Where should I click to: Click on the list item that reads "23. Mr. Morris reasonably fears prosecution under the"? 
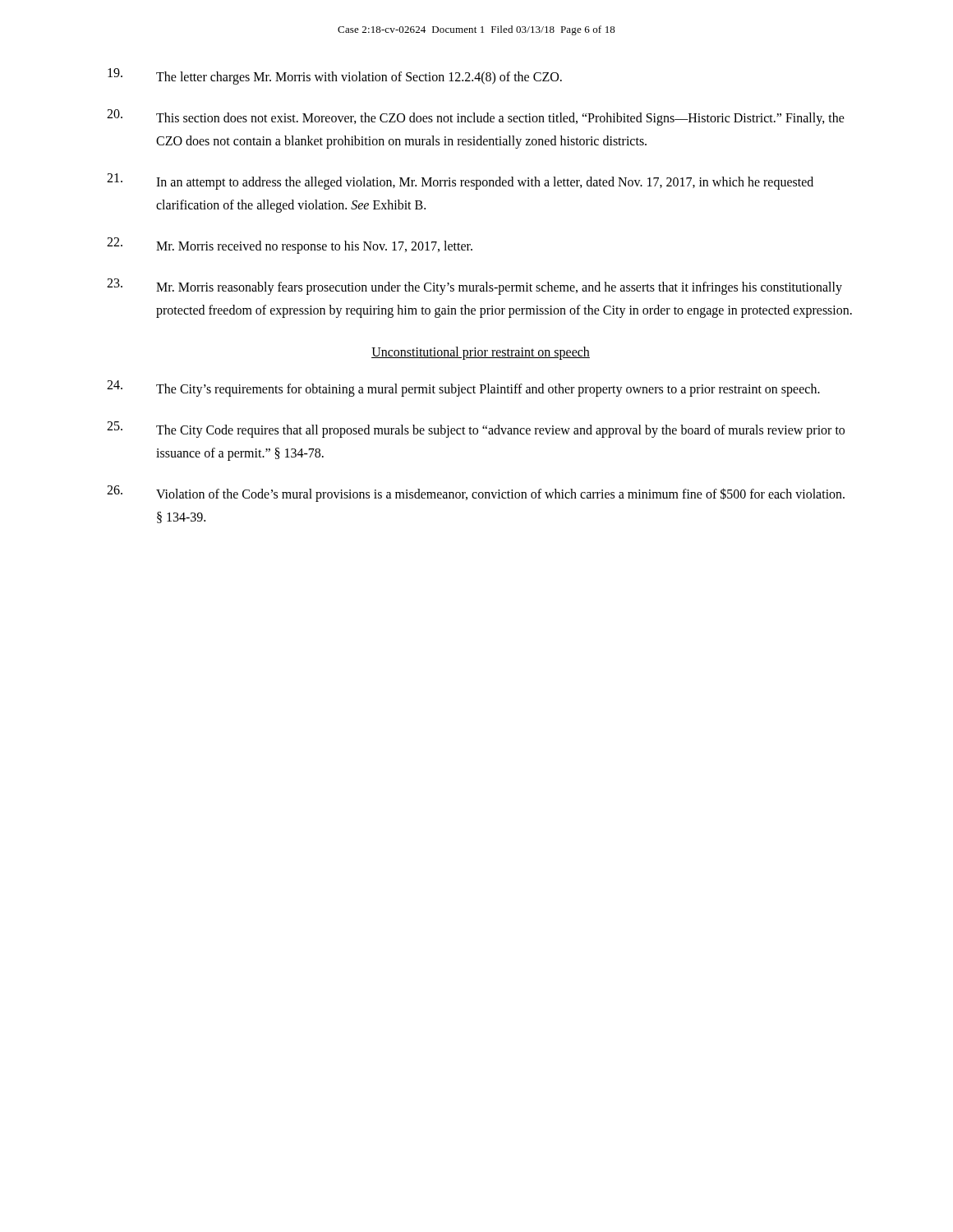point(481,299)
